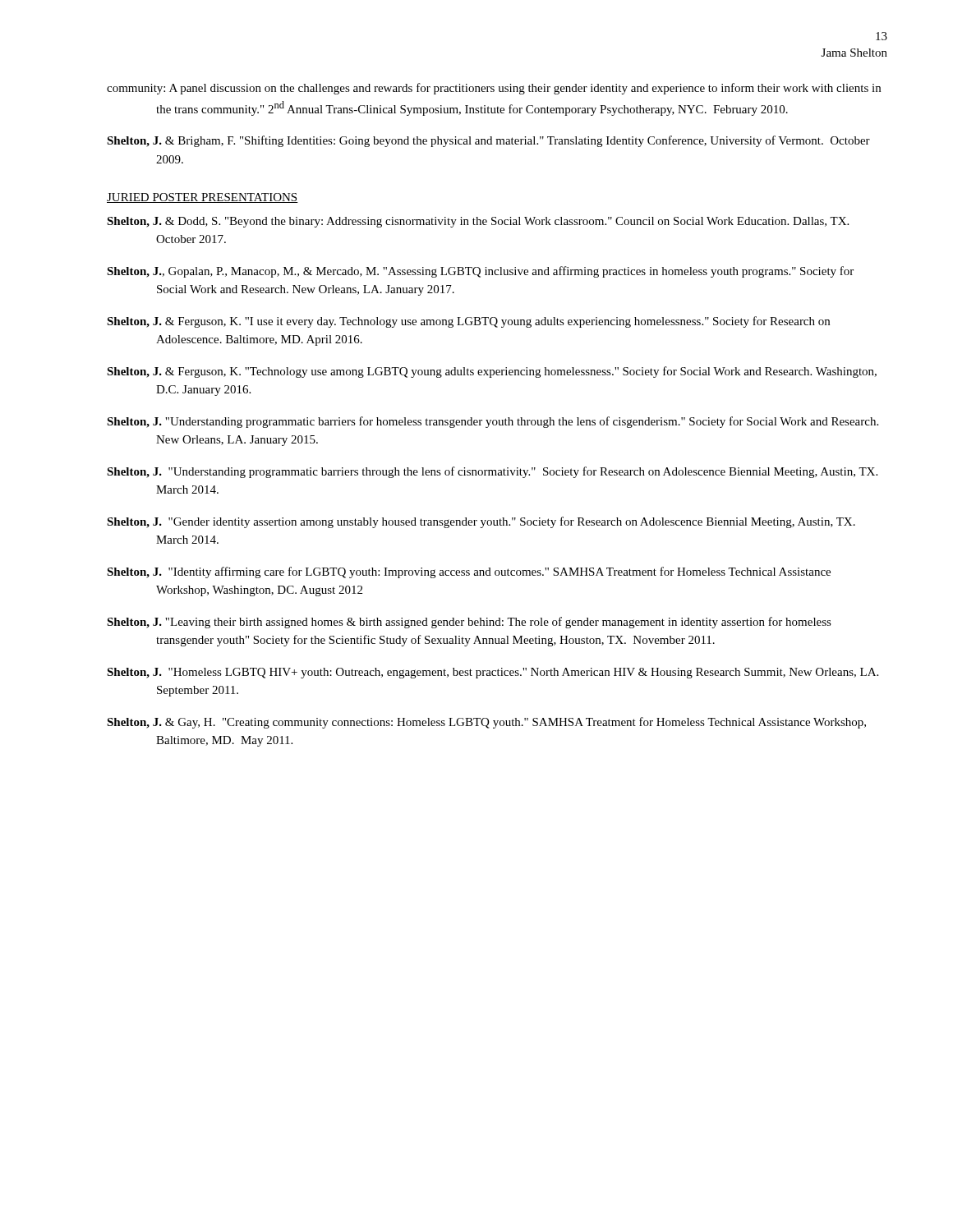Find the element starting "Shelton, J. & Ferguson, K. "I"
This screenshot has height=1232, width=953.
pos(469,330)
